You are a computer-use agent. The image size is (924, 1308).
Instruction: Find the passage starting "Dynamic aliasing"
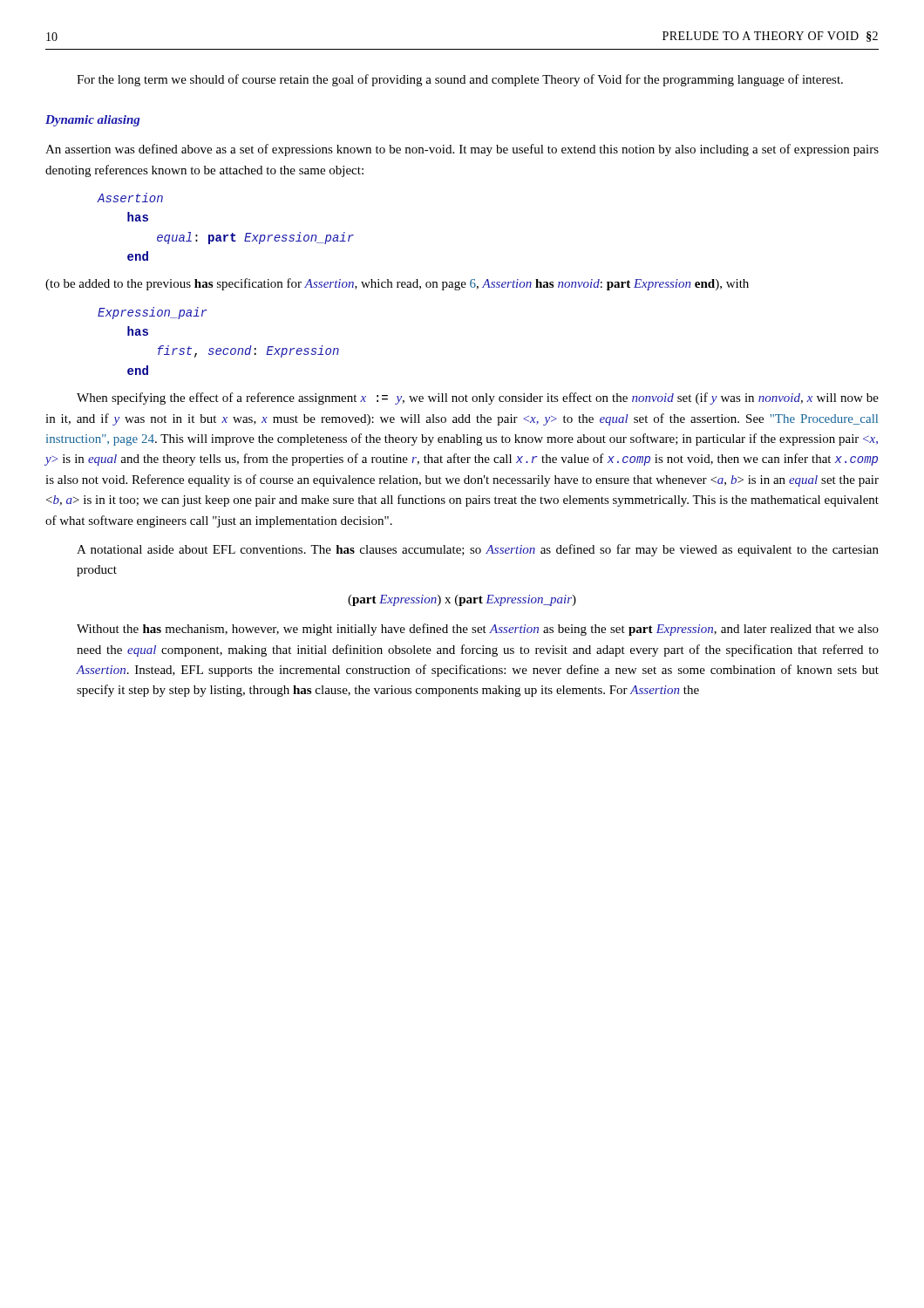pos(93,120)
